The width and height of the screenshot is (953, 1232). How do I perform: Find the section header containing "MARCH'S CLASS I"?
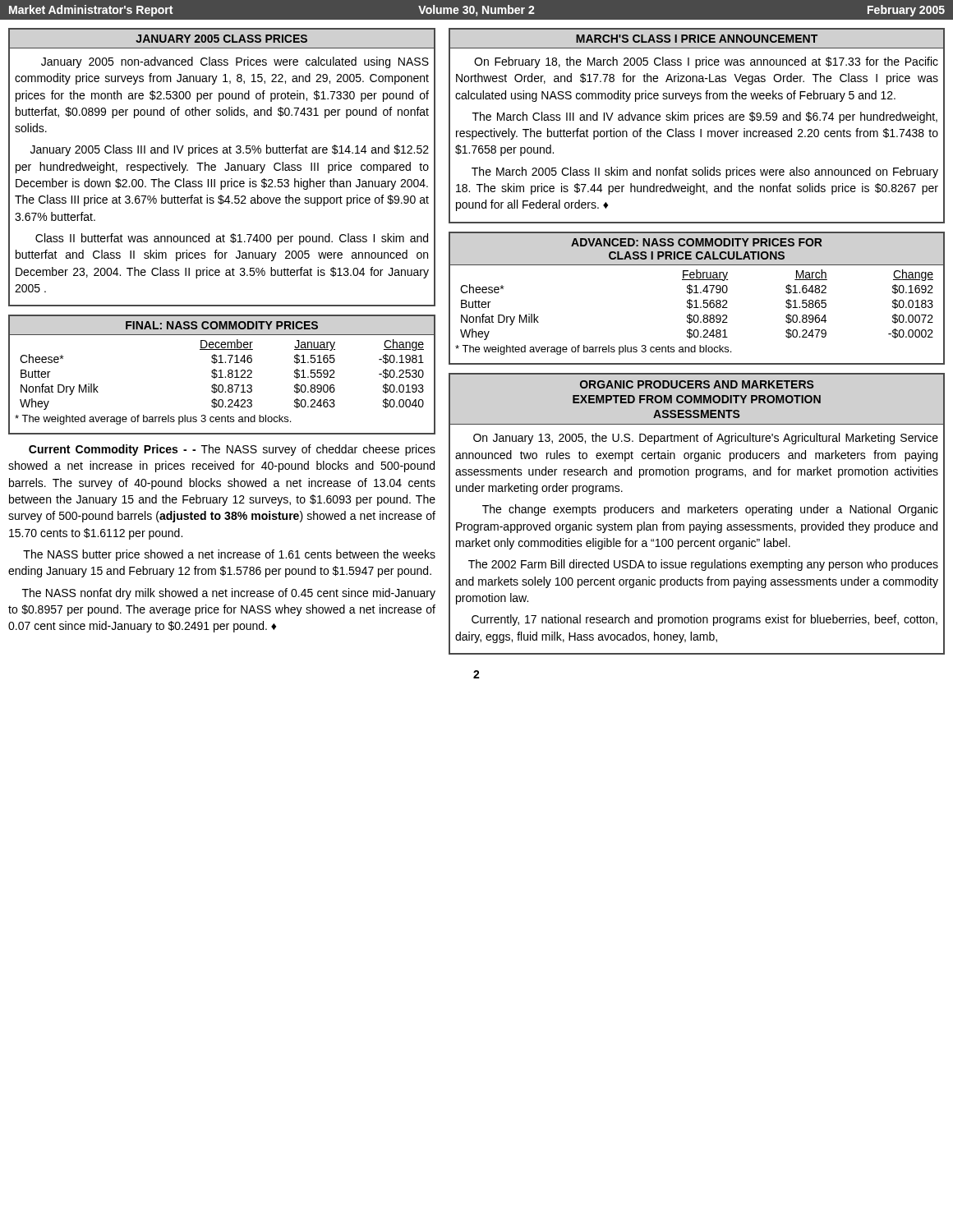(697, 39)
